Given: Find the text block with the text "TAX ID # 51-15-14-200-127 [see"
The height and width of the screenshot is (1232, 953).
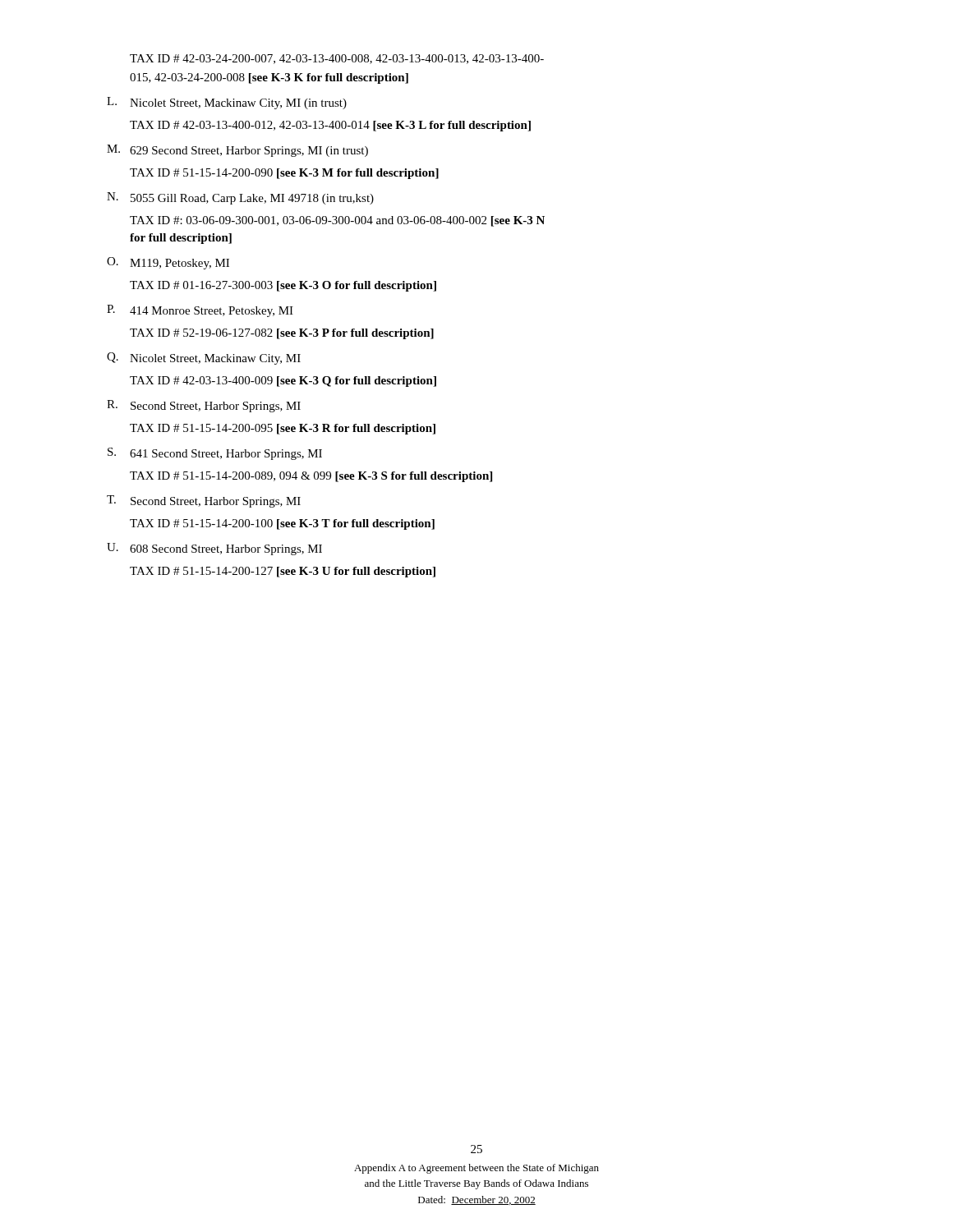Looking at the screenshot, I should click(283, 571).
